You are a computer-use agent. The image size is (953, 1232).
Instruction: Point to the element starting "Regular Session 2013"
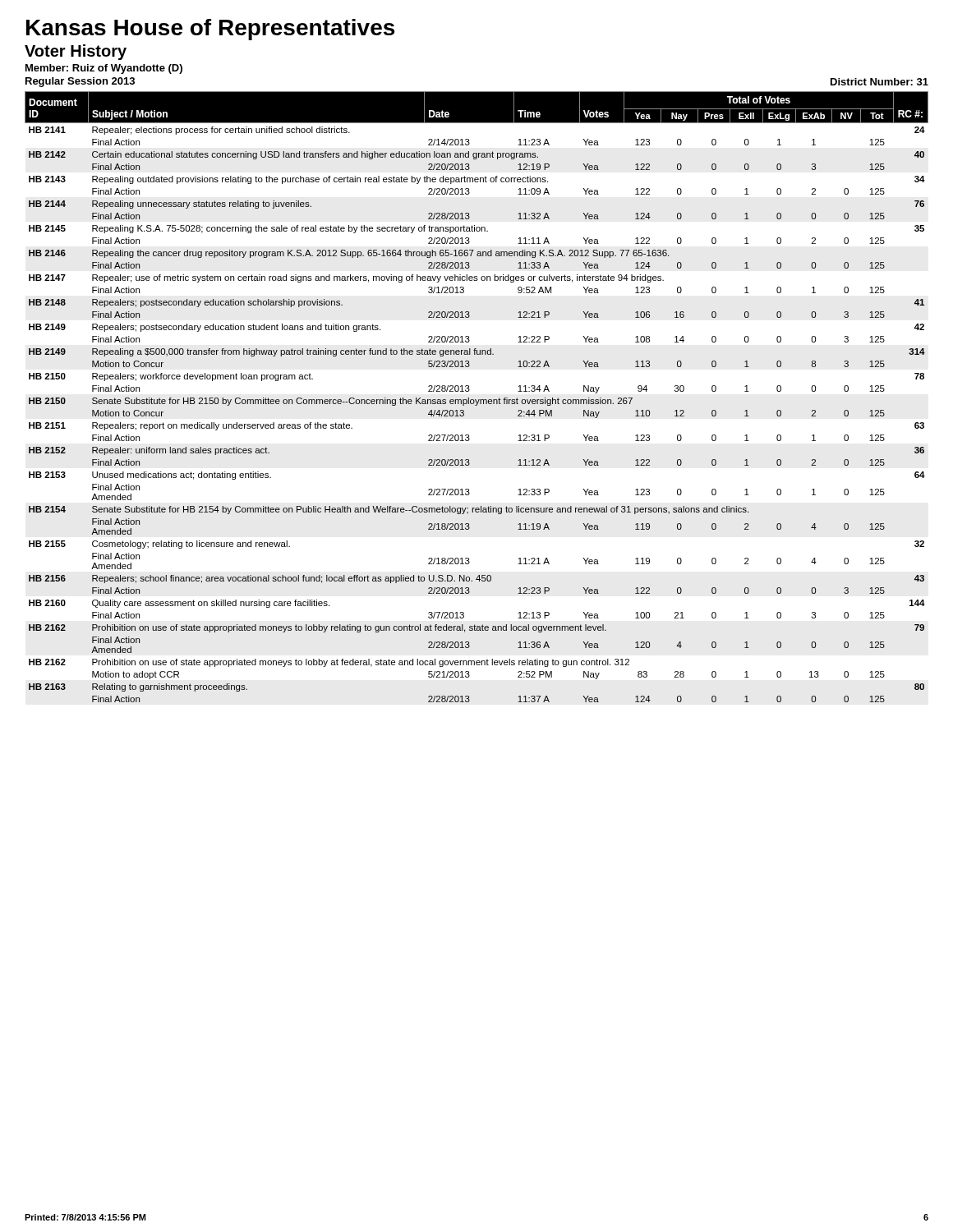click(x=80, y=81)
